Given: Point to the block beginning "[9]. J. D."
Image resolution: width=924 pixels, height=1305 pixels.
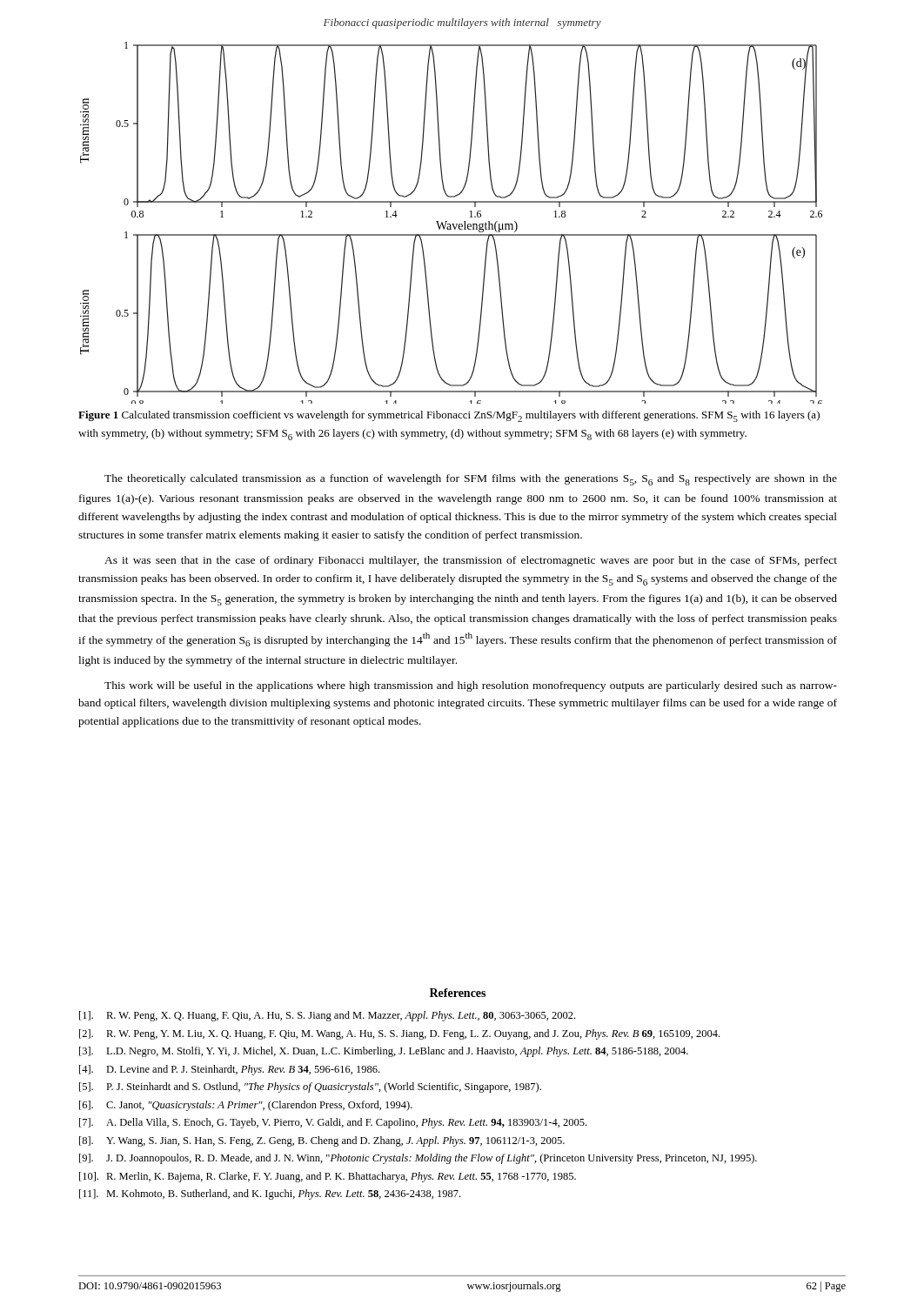Looking at the screenshot, I should [458, 1158].
